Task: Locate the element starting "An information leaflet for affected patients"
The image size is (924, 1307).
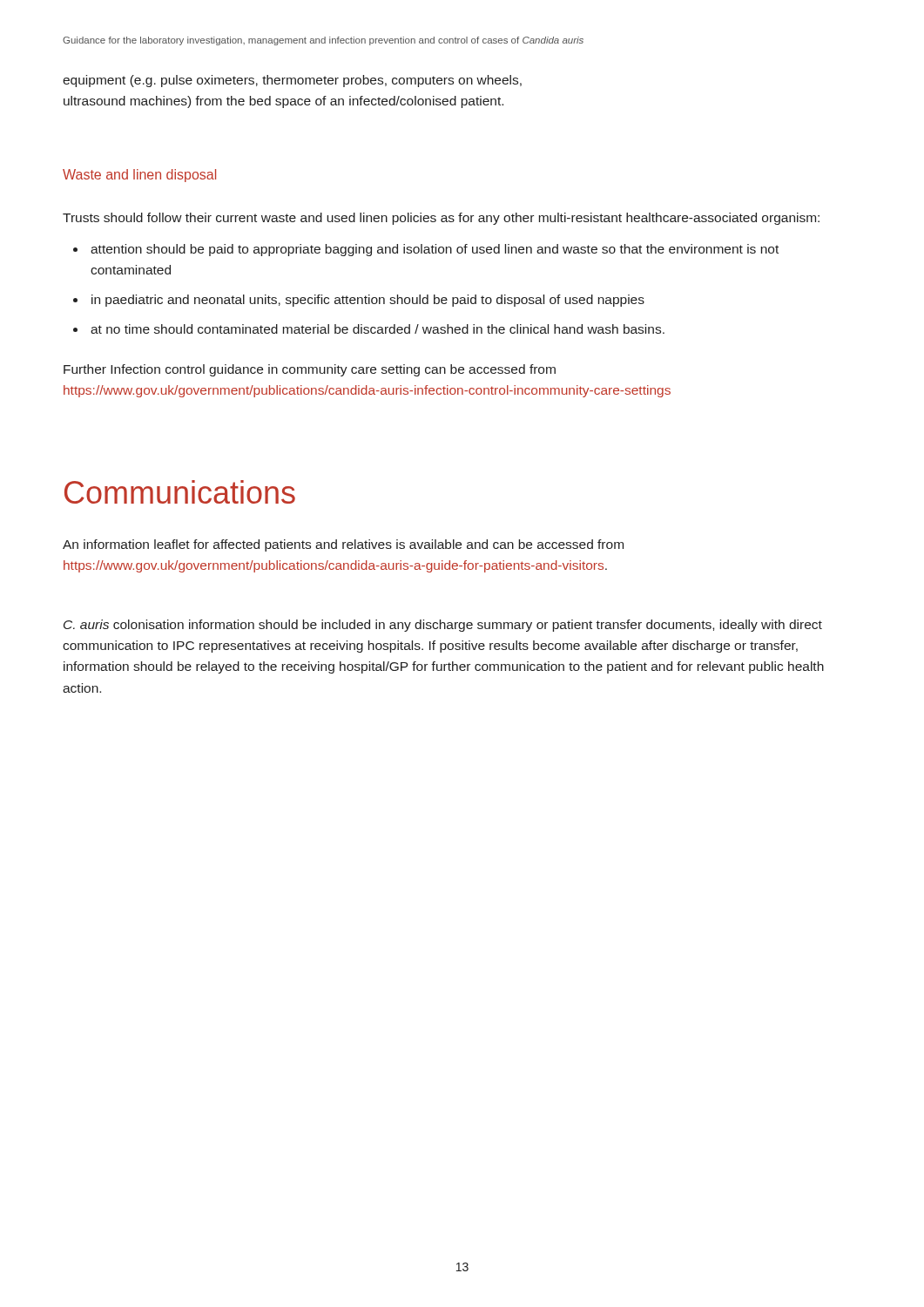Action: 344,555
